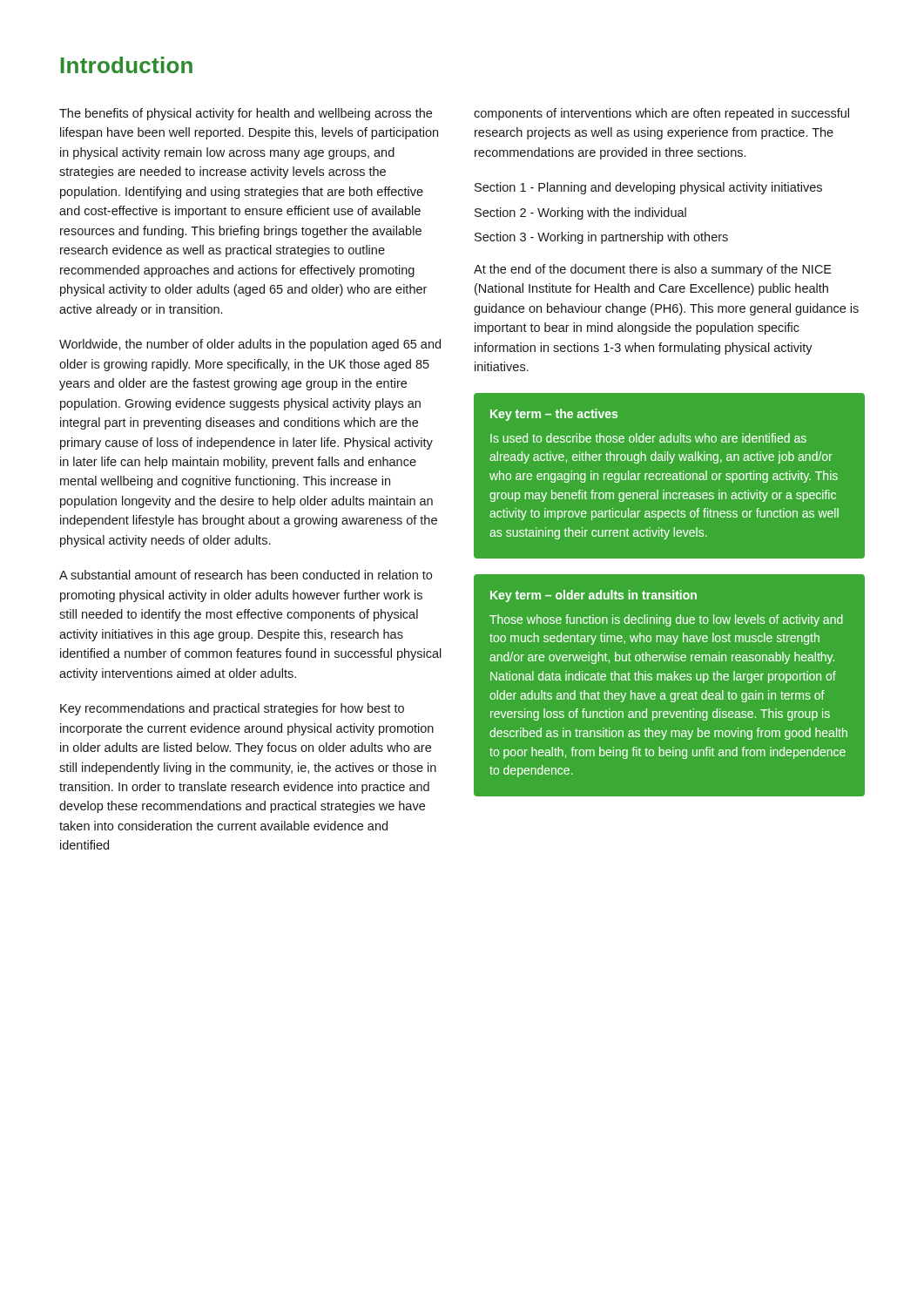This screenshot has width=924, height=1307.
Task: Where is the passage that starts "Section 3 - Working in partnership with"?
Action: pyautogui.click(x=601, y=237)
